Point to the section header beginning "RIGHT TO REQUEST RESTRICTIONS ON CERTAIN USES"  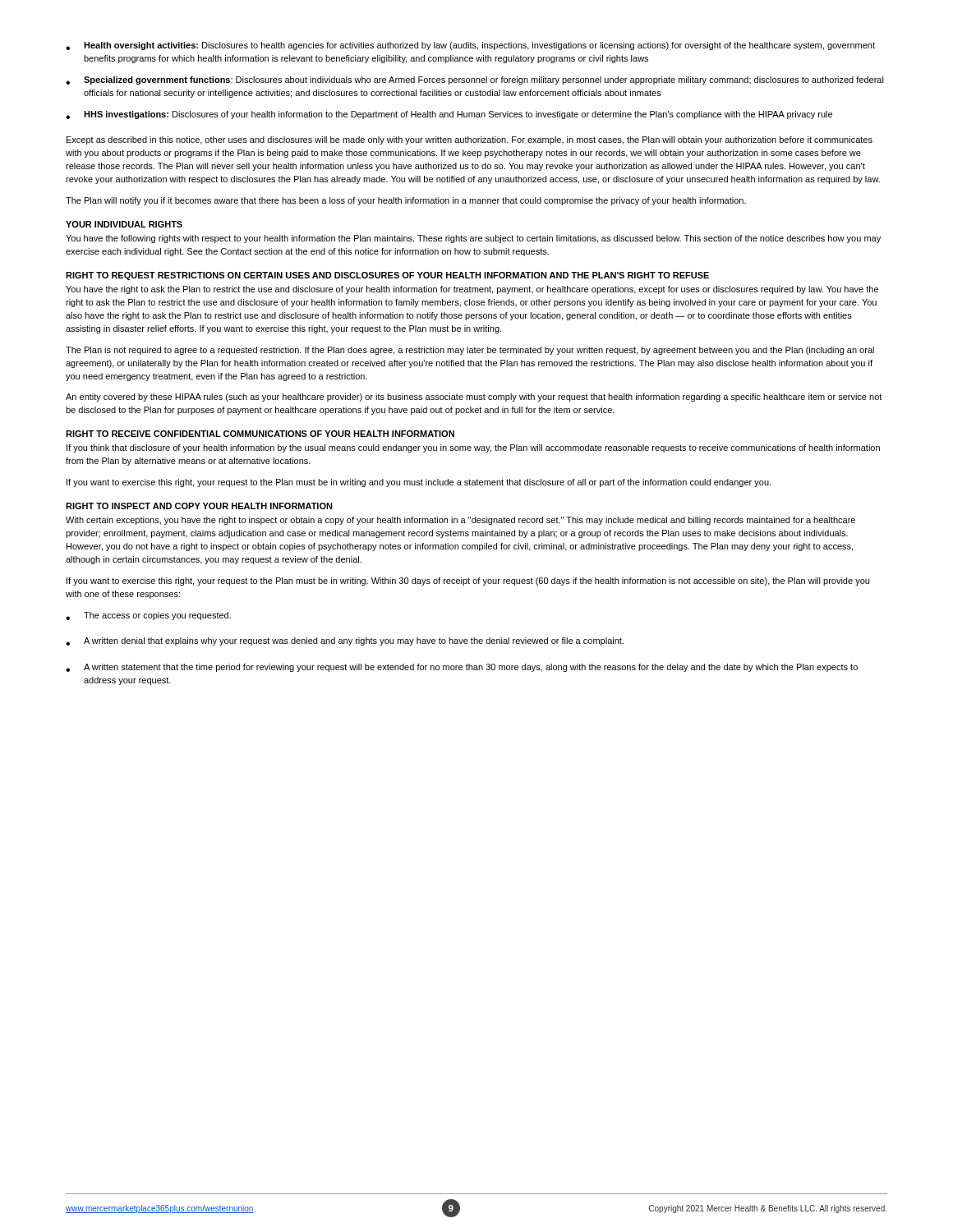point(388,275)
